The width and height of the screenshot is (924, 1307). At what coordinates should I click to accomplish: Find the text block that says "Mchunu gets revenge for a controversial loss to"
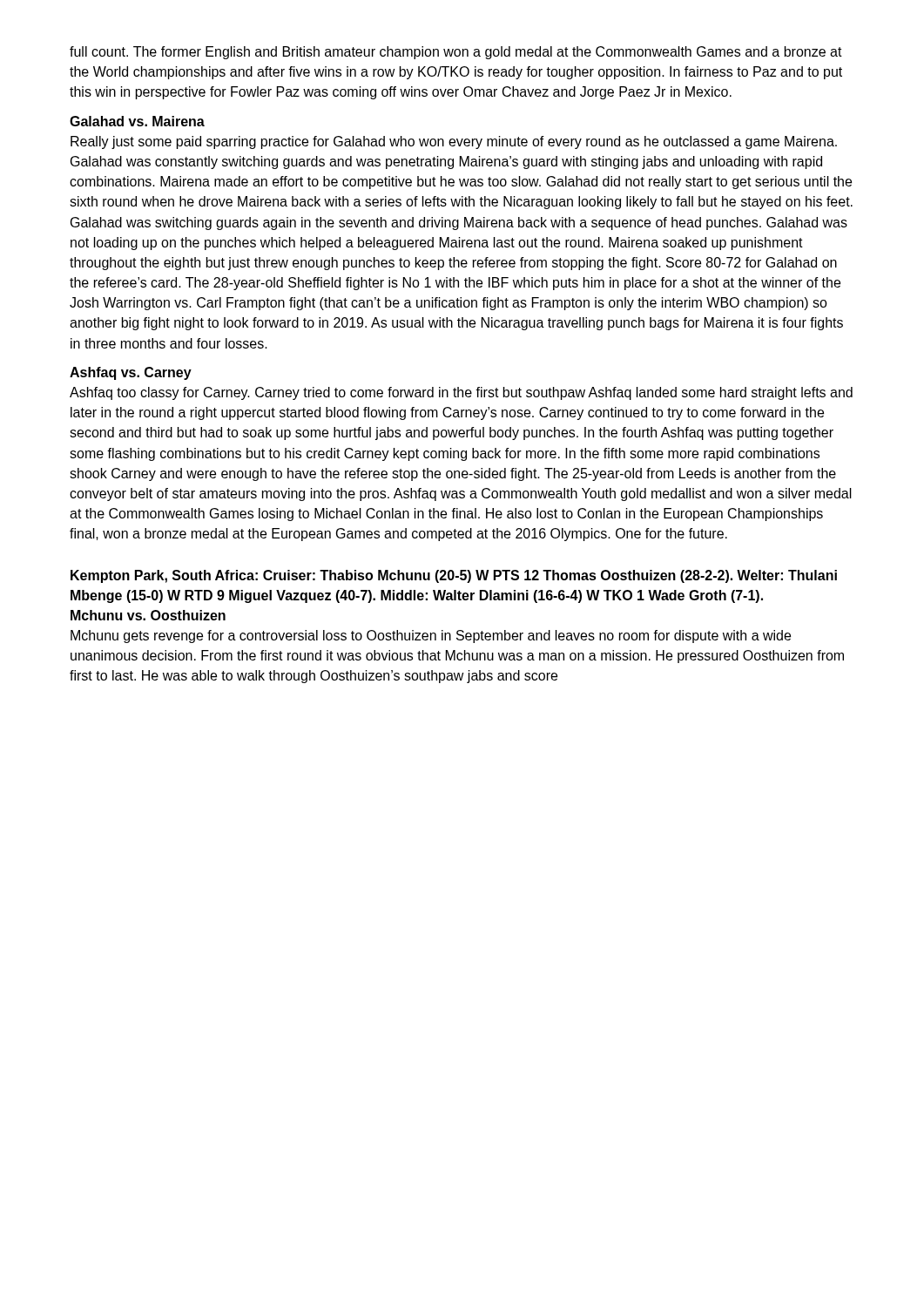pyautogui.click(x=457, y=656)
